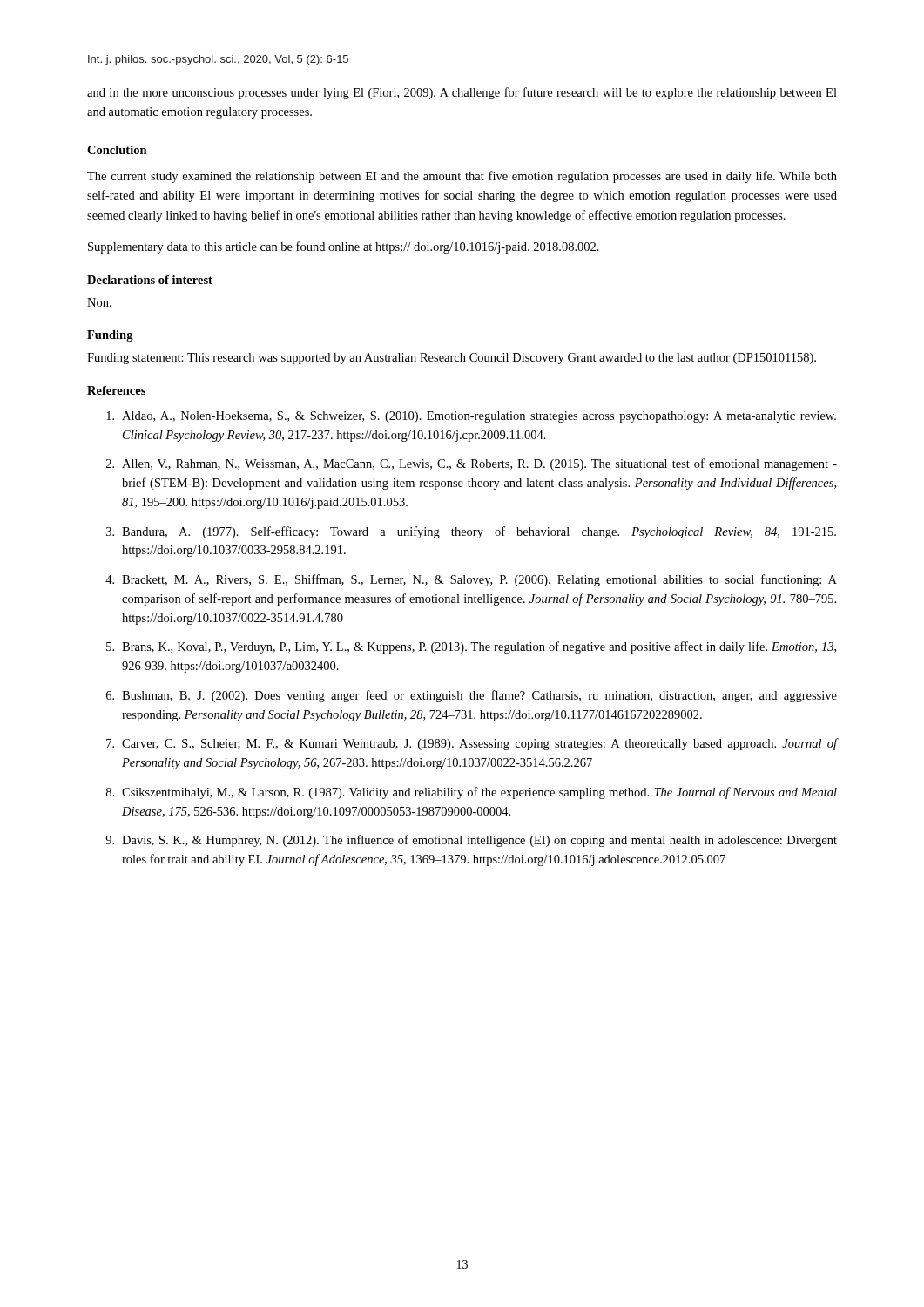Select the list item with the text "7. Carver, C. S., Scheier, M."
The image size is (924, 1307).
(462, 754)
